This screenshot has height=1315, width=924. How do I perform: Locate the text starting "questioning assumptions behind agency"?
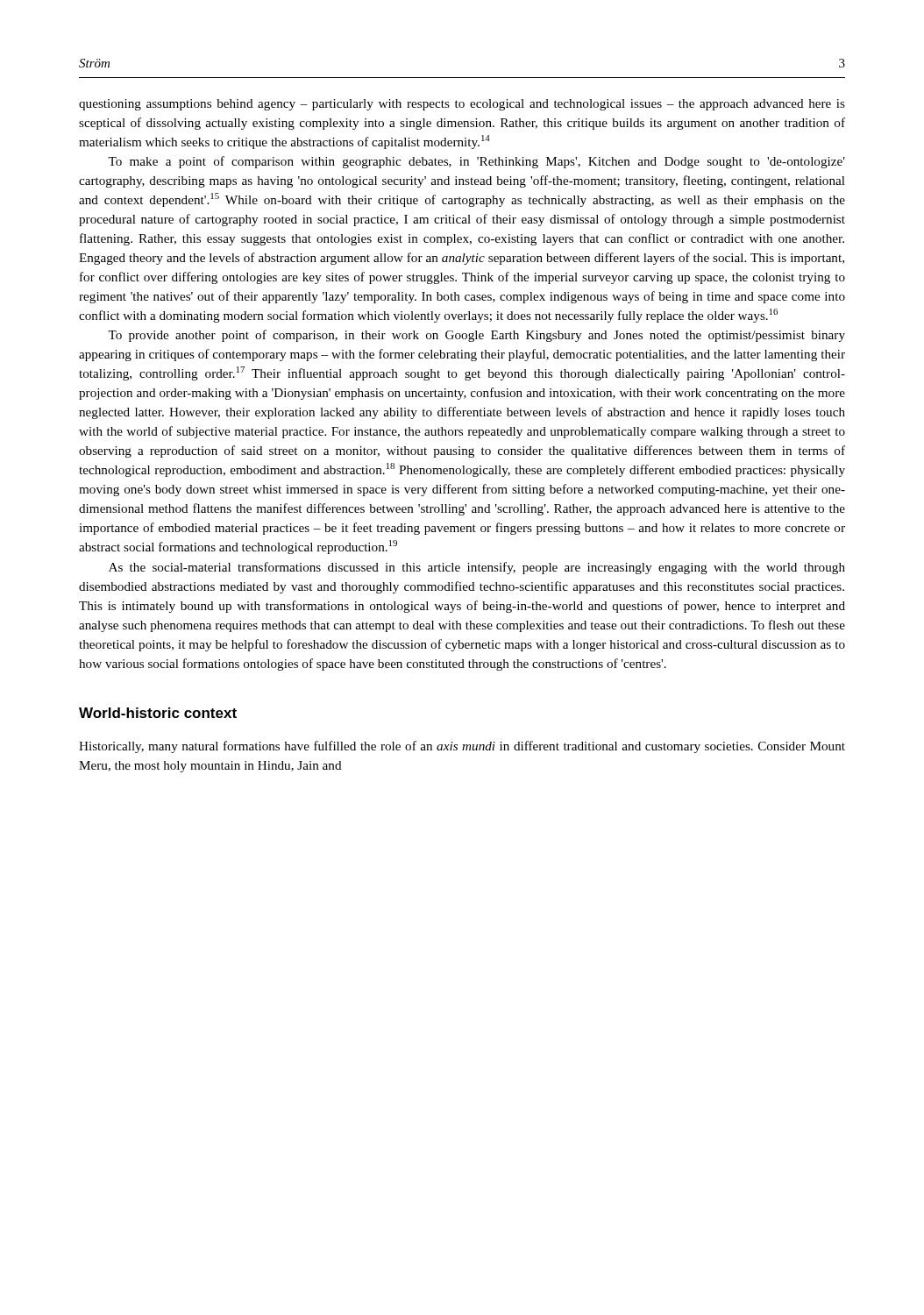462,383
